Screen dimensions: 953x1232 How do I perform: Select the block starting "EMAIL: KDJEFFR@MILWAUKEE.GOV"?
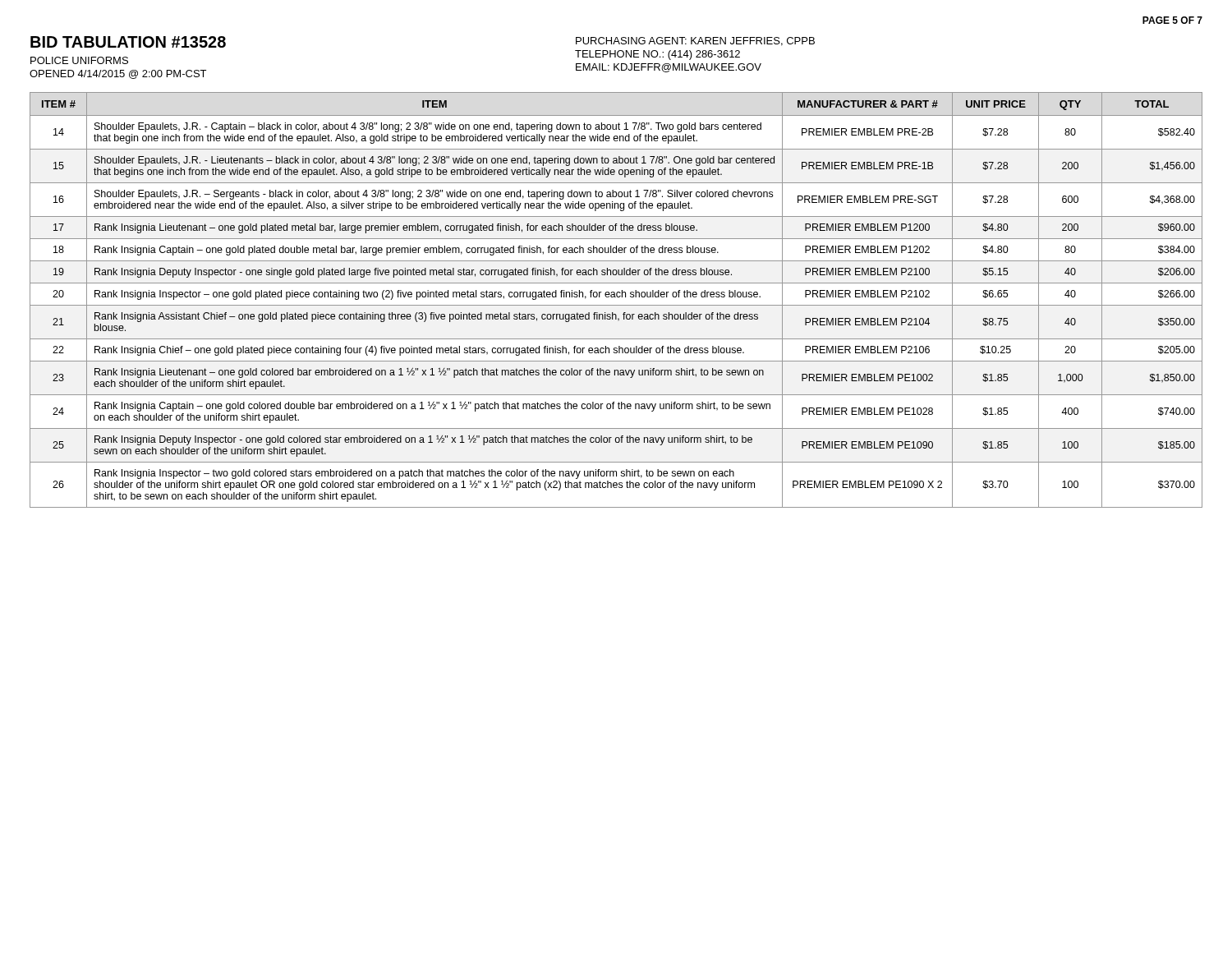(668, 67)
